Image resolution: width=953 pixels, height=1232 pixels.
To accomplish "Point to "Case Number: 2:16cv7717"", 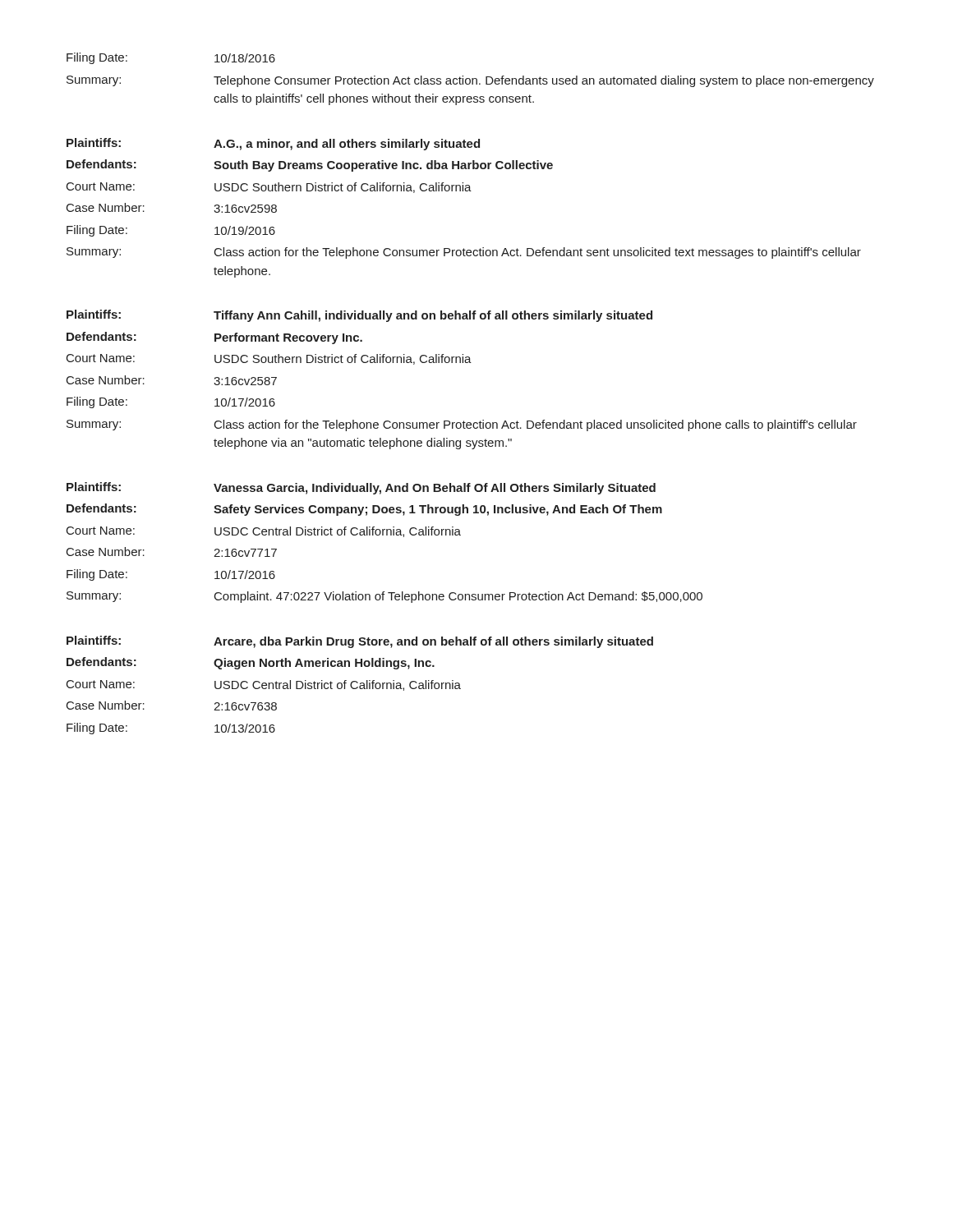I will (x=102, y=552).
